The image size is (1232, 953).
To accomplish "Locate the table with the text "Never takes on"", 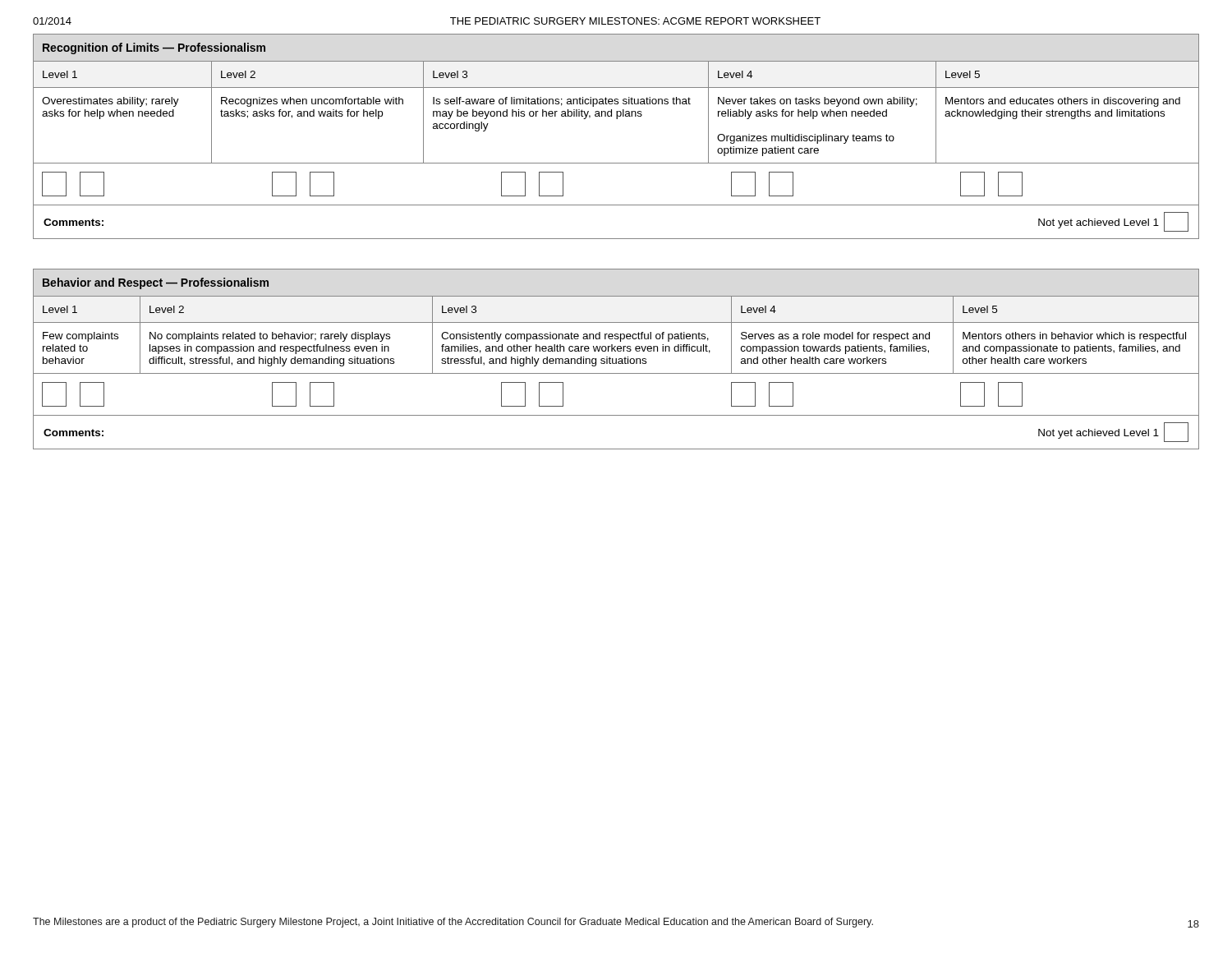I will (616, 136).
